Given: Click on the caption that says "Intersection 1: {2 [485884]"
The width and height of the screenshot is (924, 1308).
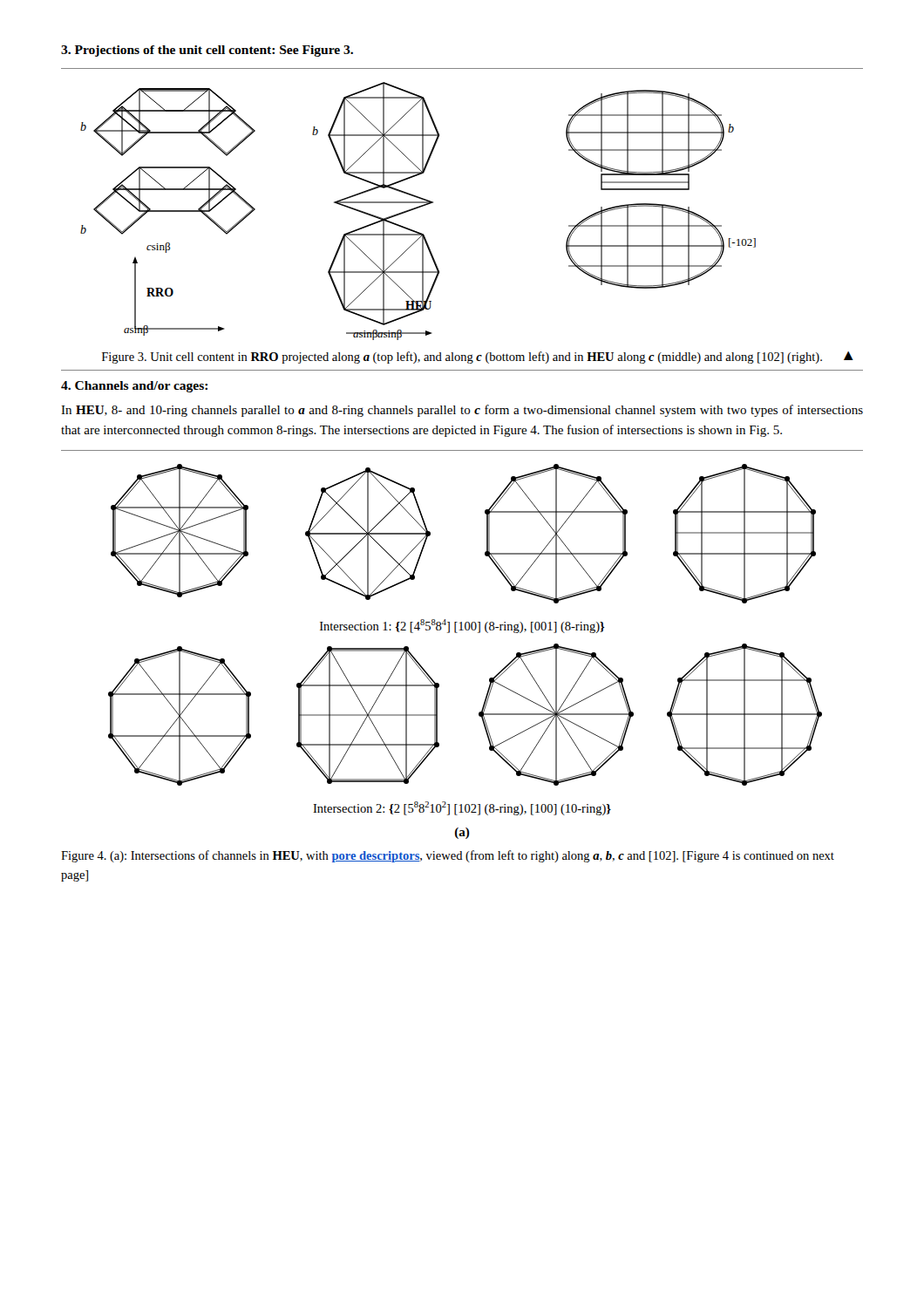Looking at the screenshot, I should pos(462,625).
